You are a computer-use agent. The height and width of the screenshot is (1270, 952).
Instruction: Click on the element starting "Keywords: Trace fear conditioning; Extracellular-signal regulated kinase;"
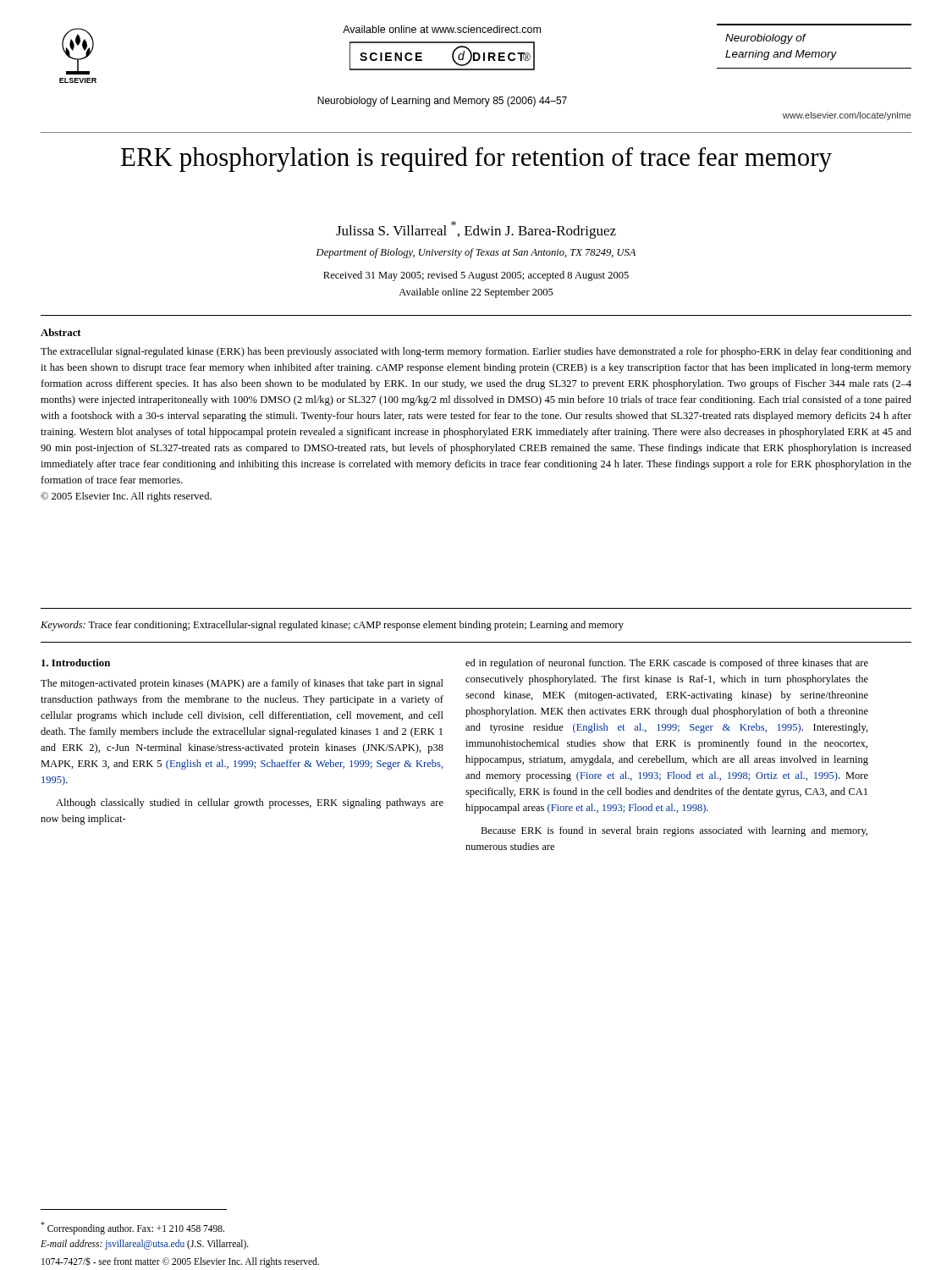[332, 625]
